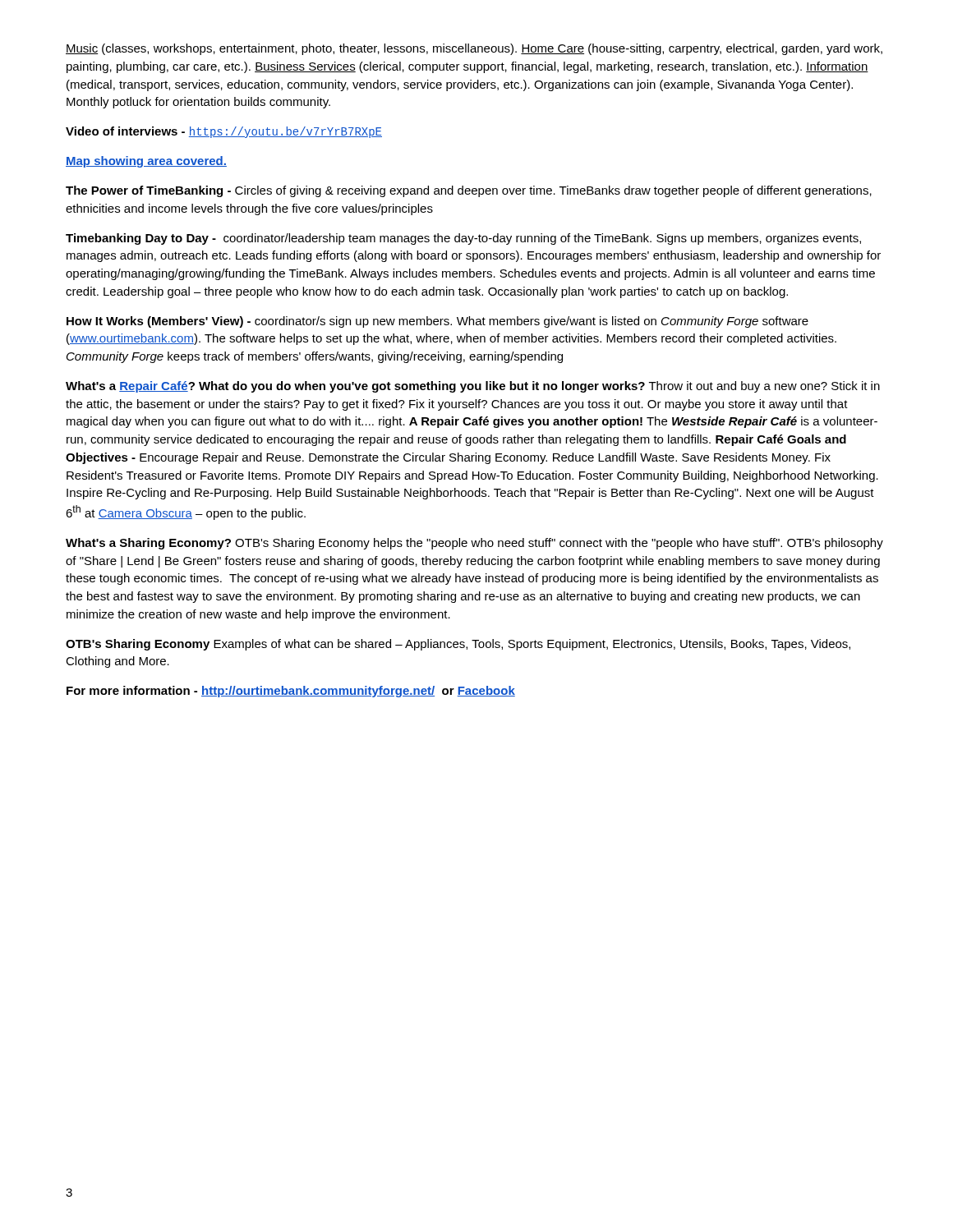Find the block on this page that starts "OTB's Sharing Economy Examples of what can"
This screenshot has width=953, height=1232.
(x=459, y=652)
